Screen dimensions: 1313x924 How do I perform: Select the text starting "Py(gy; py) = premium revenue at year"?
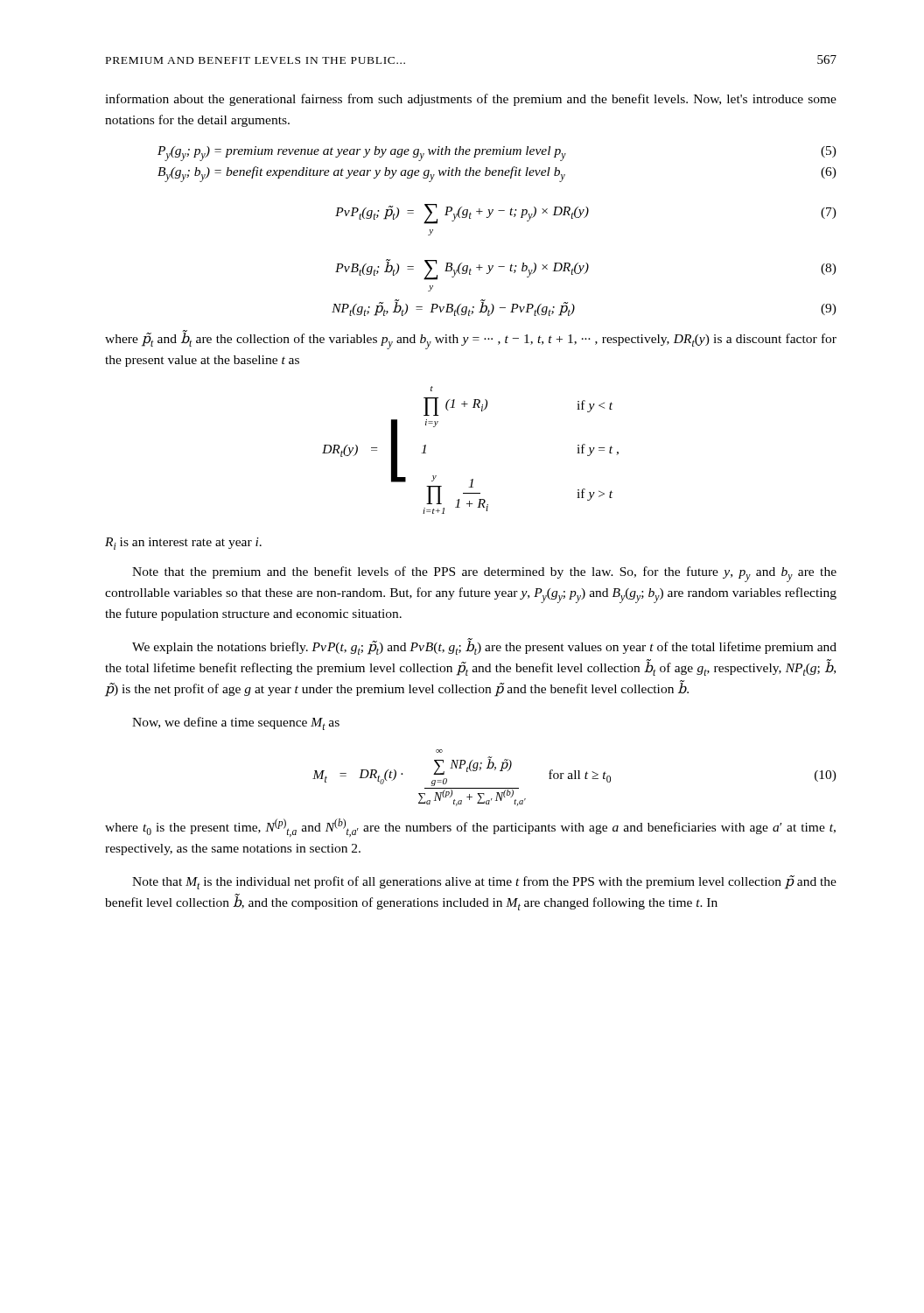click(x=497, y=151)
